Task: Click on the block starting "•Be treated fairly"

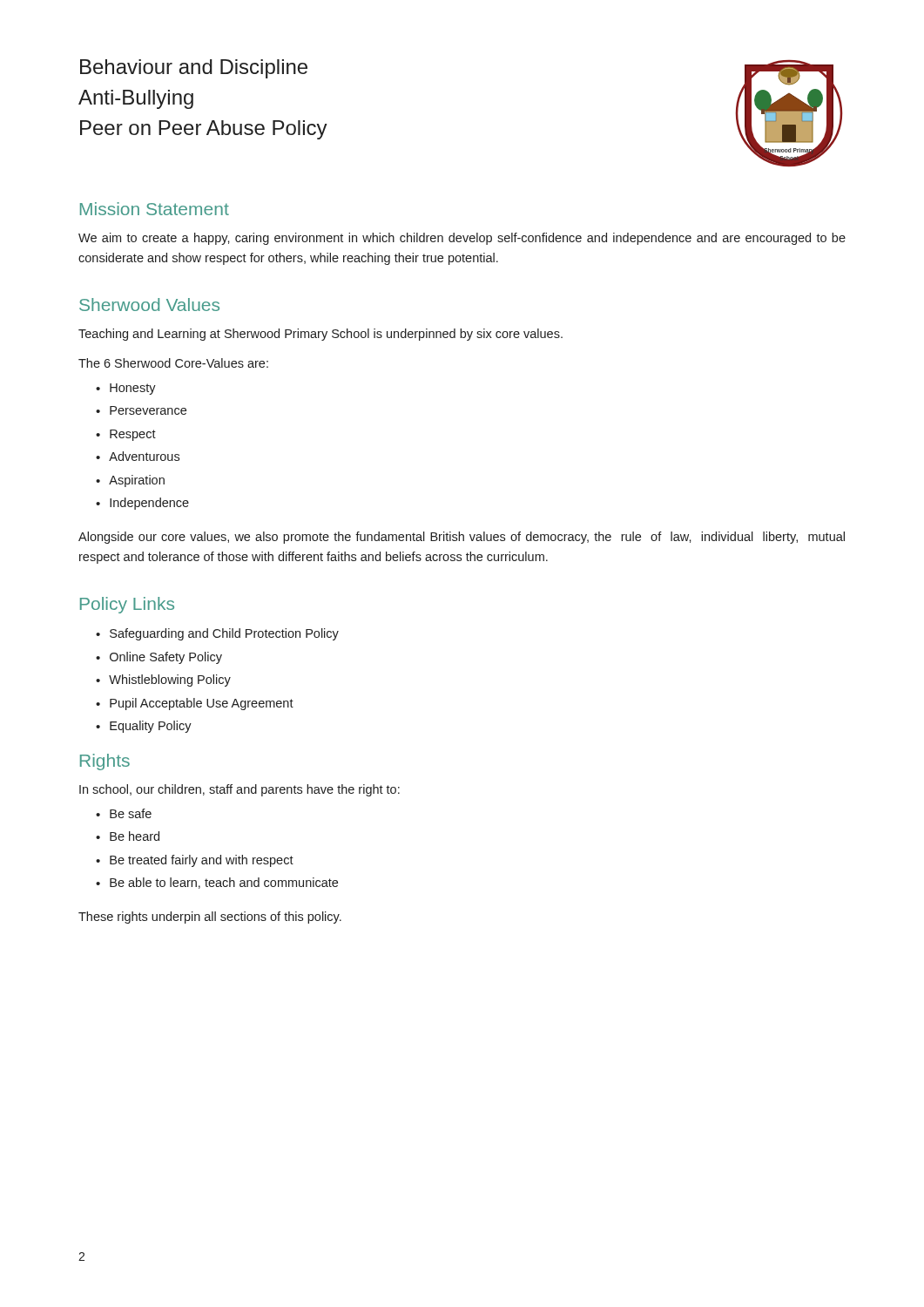Action: click(194, 861)
